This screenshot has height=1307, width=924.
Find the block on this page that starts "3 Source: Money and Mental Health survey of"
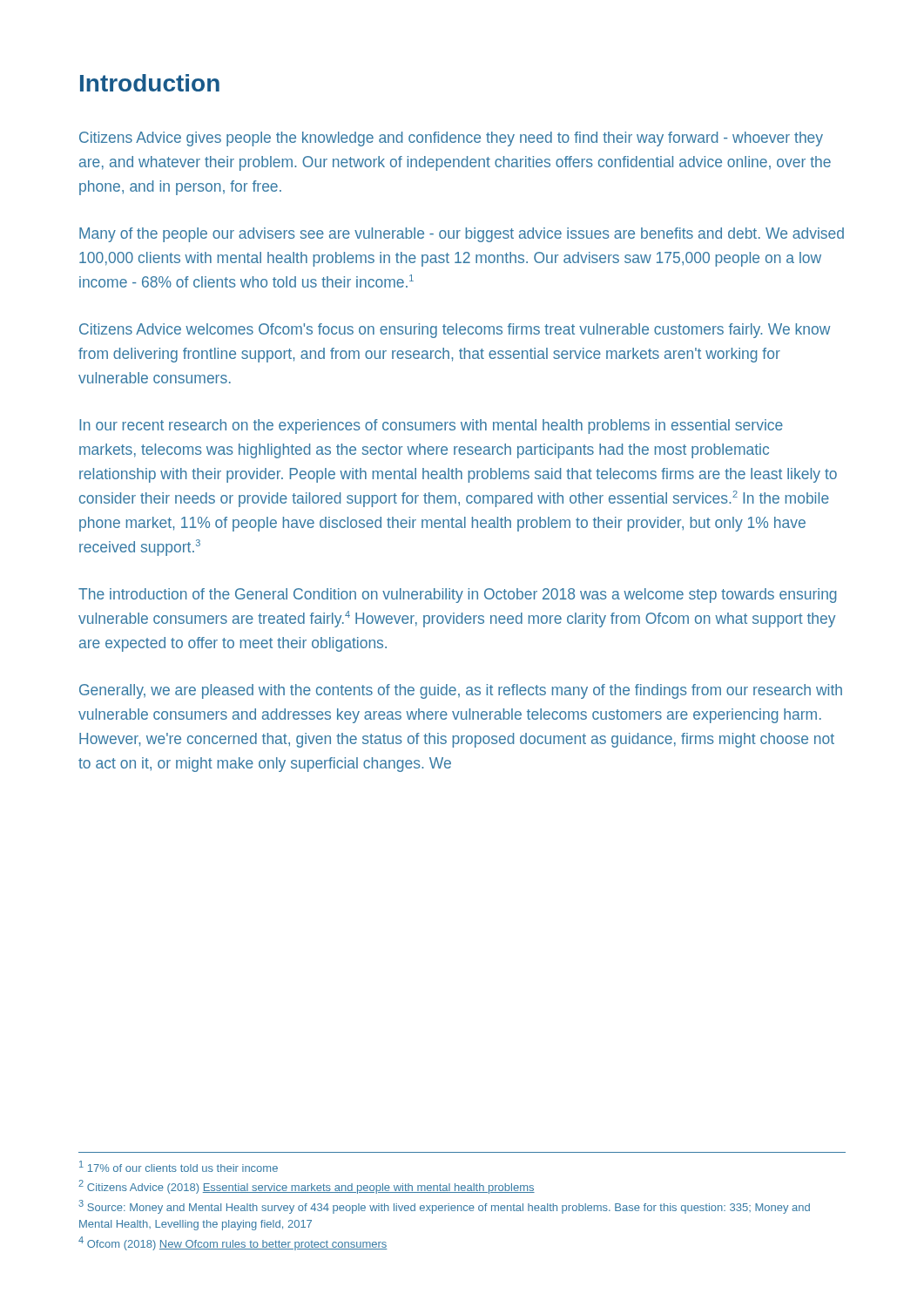(x=444, y=1214)
